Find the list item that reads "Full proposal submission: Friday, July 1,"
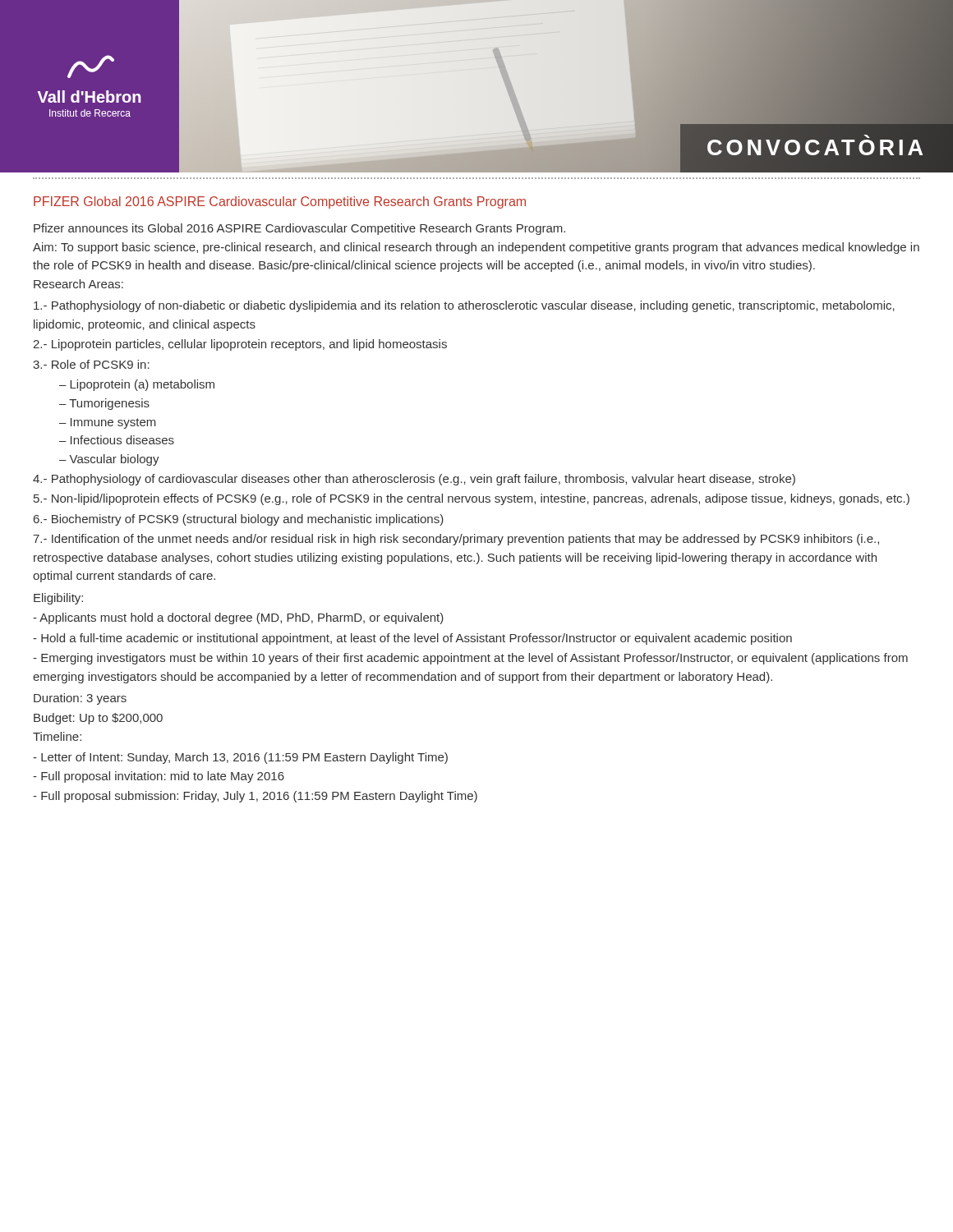 (x=255, y=795)
